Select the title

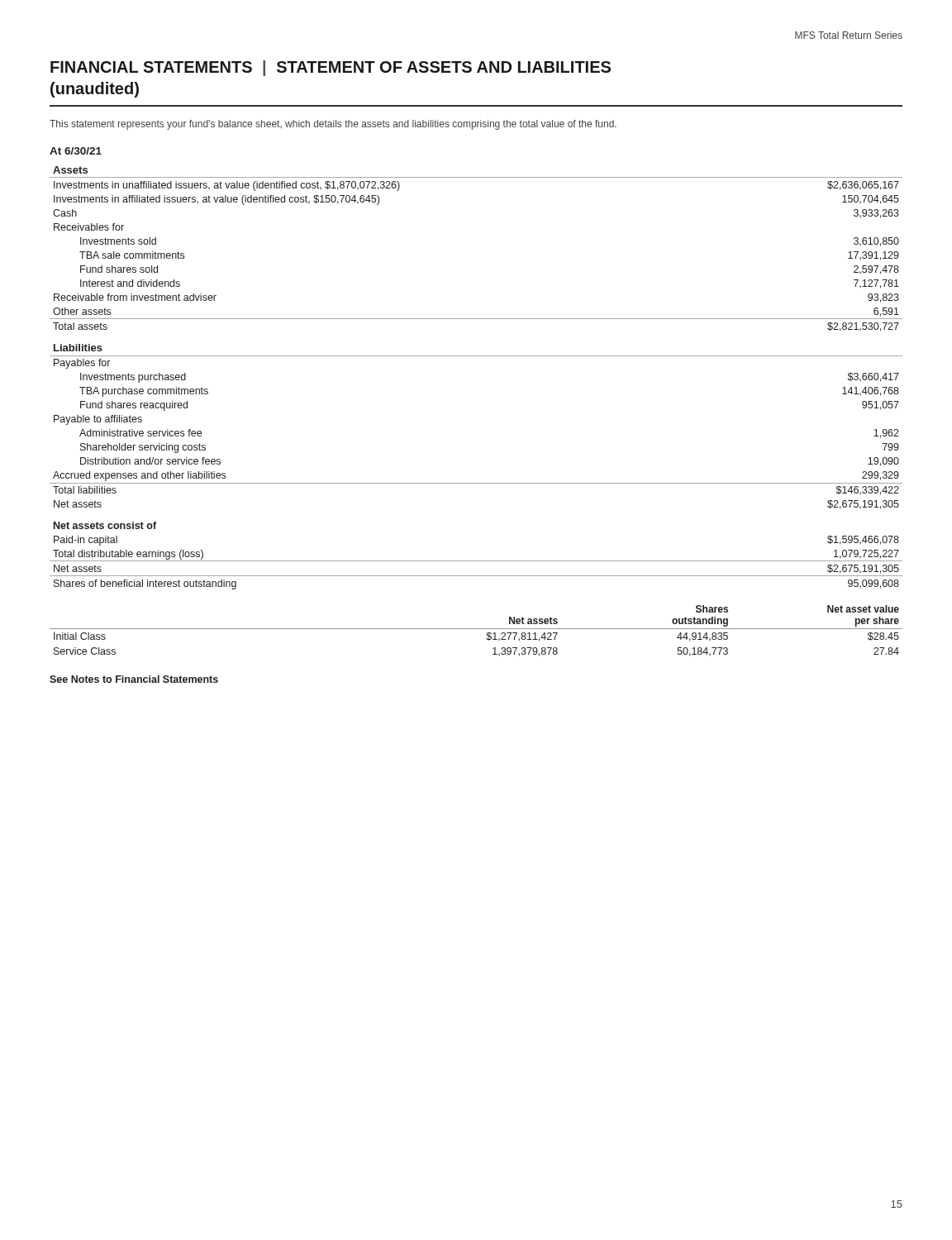330,78
